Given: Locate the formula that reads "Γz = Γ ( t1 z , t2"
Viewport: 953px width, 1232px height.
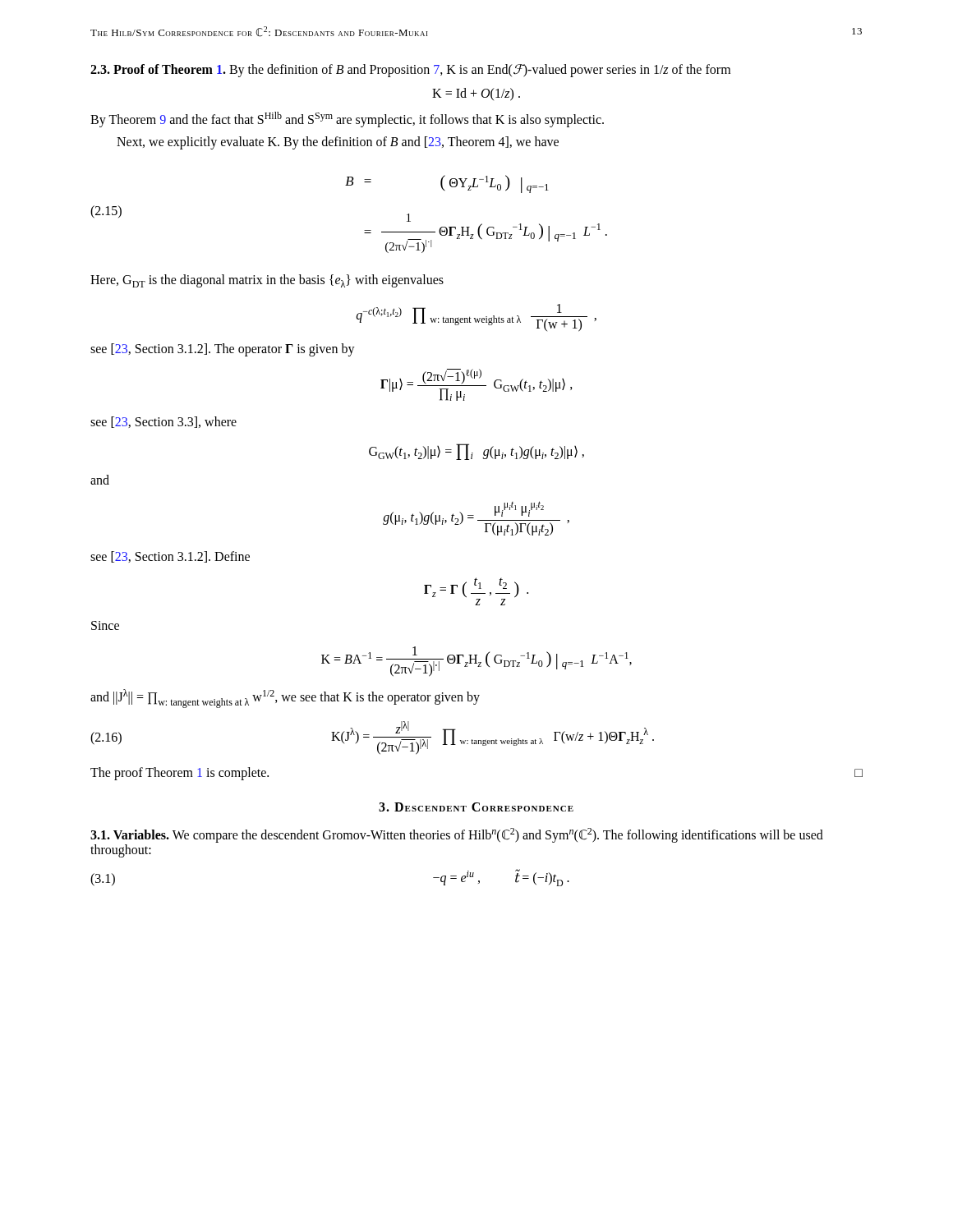Looking at the screenshot, I should (x=476, y=591).
